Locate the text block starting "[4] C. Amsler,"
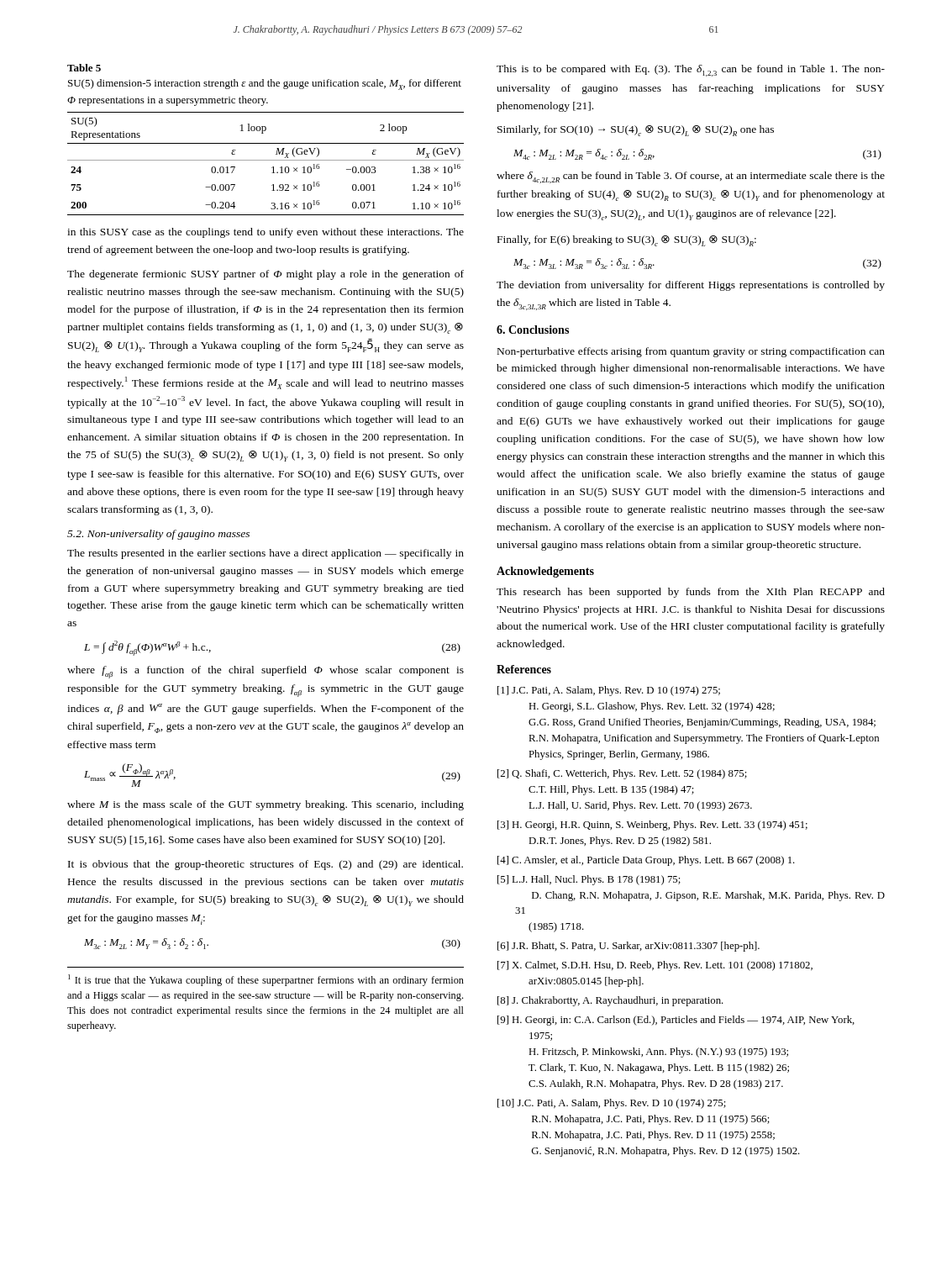 pos(646,860)
